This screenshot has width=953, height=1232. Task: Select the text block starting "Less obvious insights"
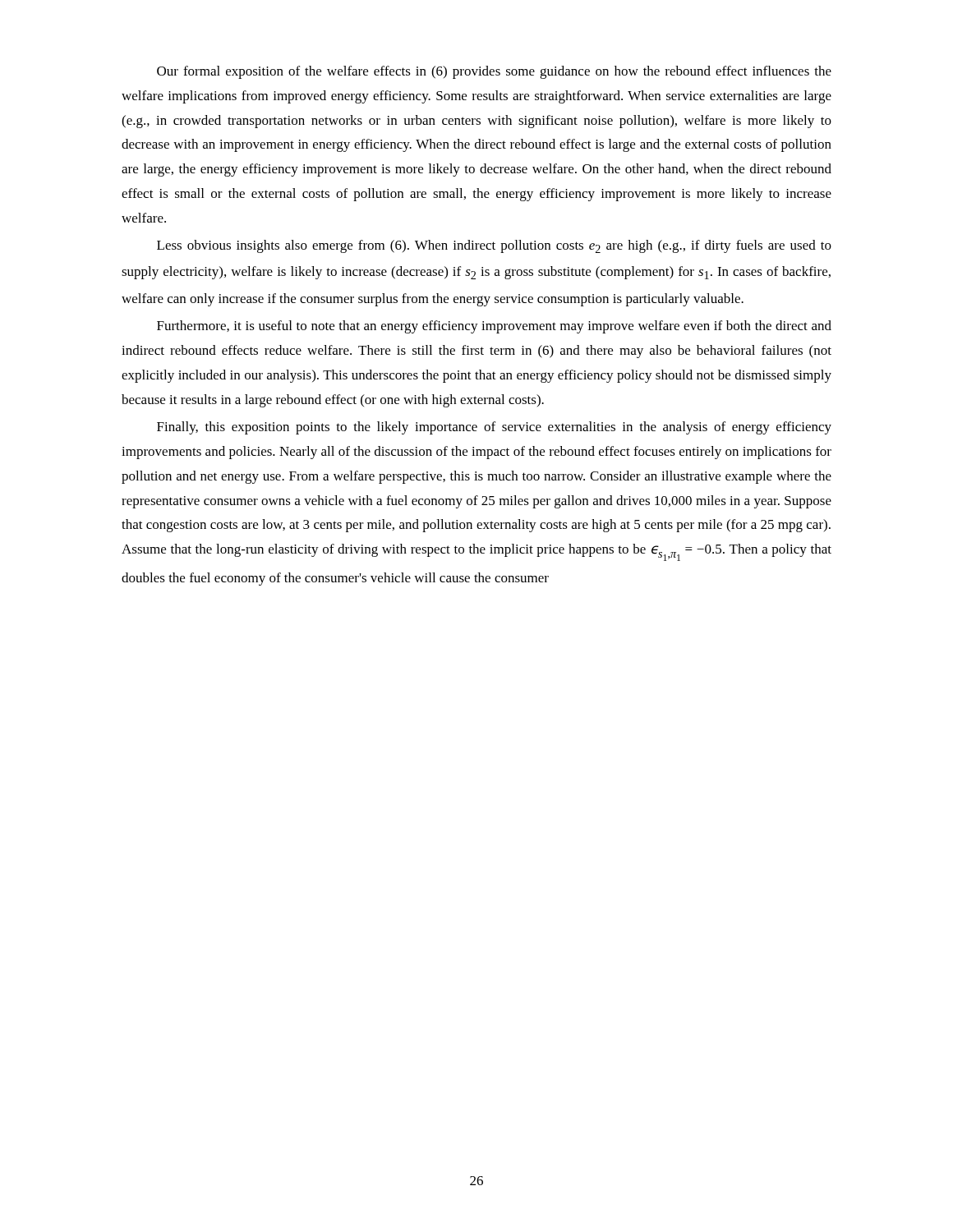point(476,272)
